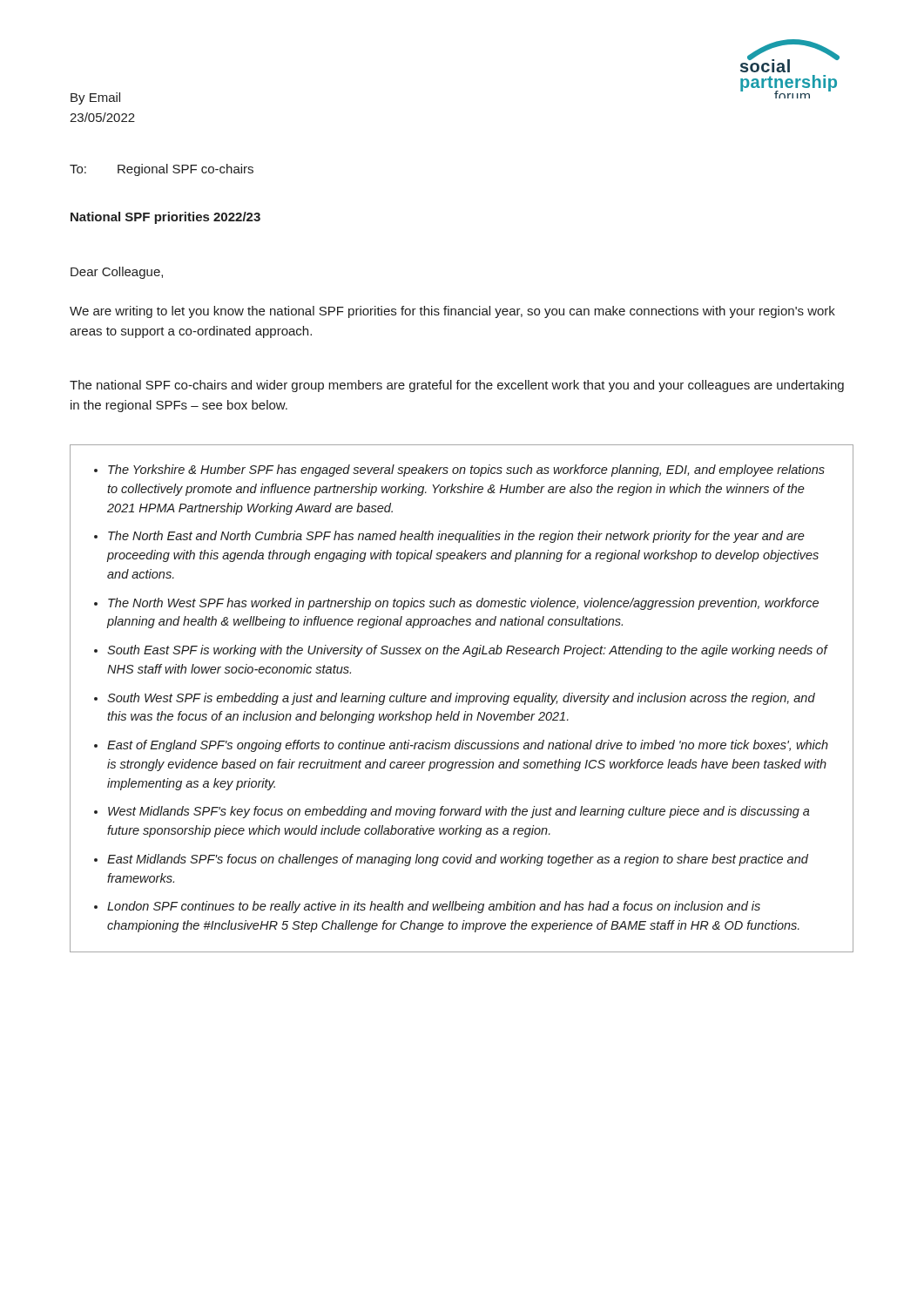
Task: Click on the region starting "The North West"
Action: 463,612
